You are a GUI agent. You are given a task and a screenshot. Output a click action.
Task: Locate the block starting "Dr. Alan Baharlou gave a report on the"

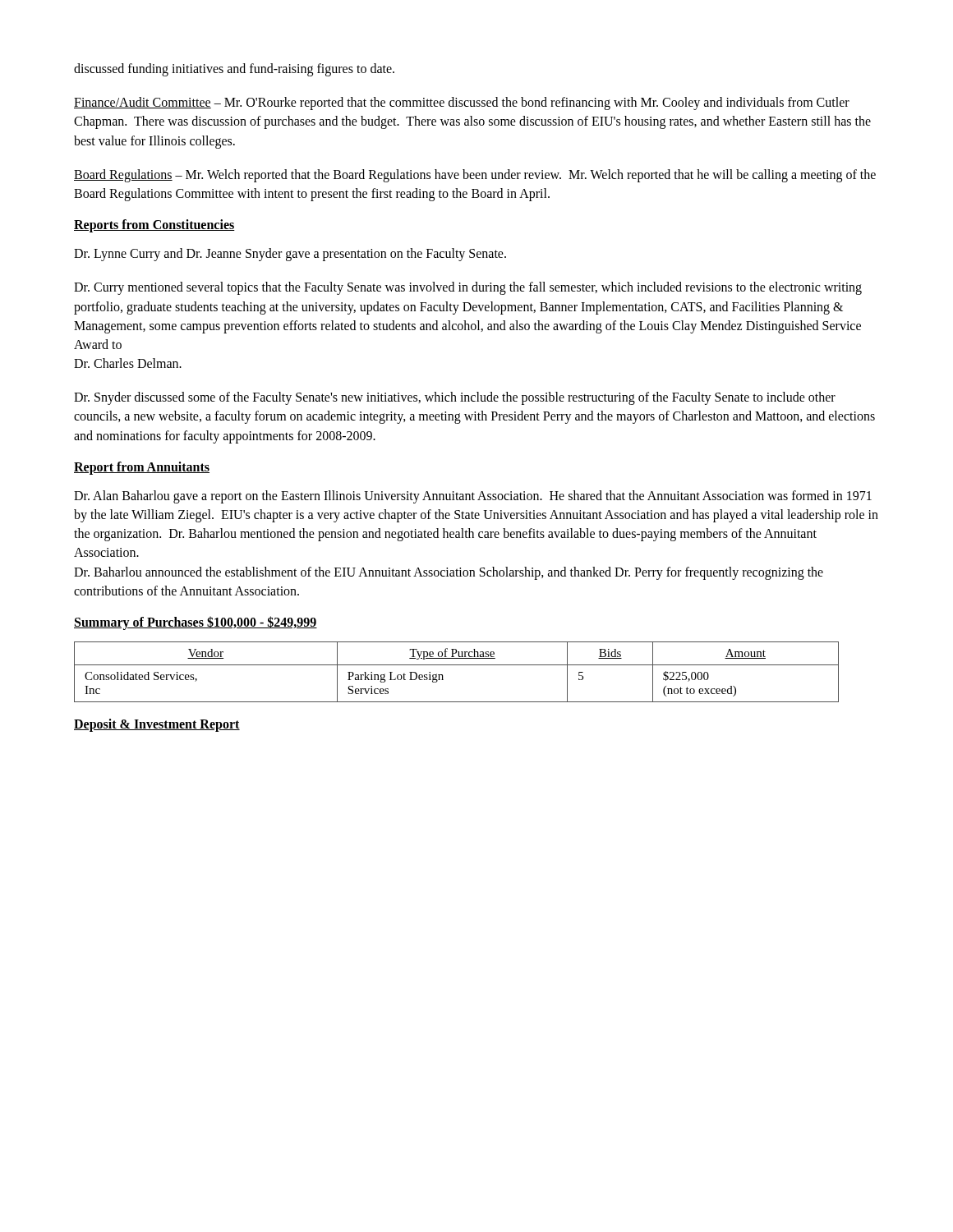coord(476,543)
